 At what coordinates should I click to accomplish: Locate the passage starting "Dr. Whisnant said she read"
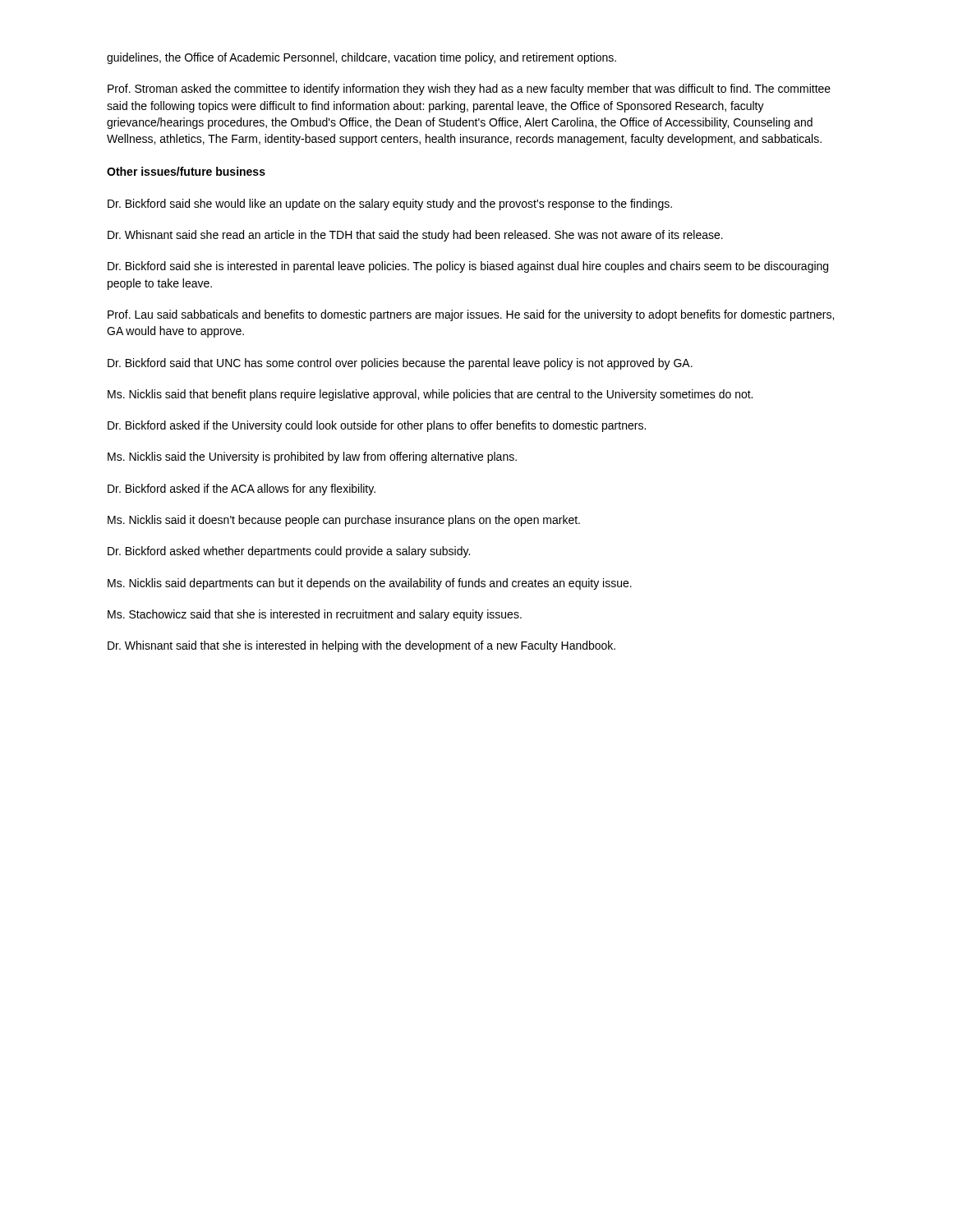tap(415, 235)
